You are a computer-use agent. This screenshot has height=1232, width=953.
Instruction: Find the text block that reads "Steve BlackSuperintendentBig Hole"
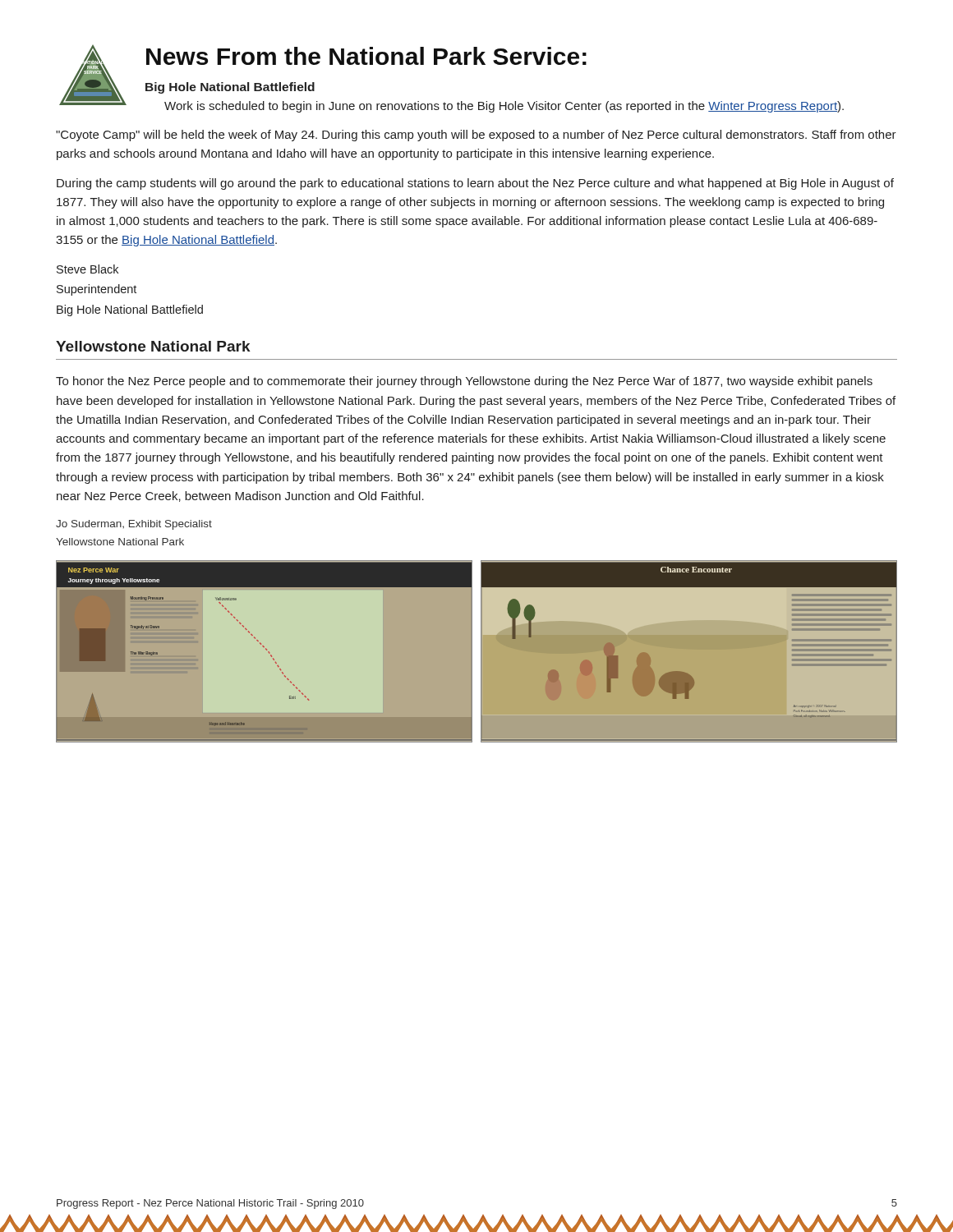(130, 289)
